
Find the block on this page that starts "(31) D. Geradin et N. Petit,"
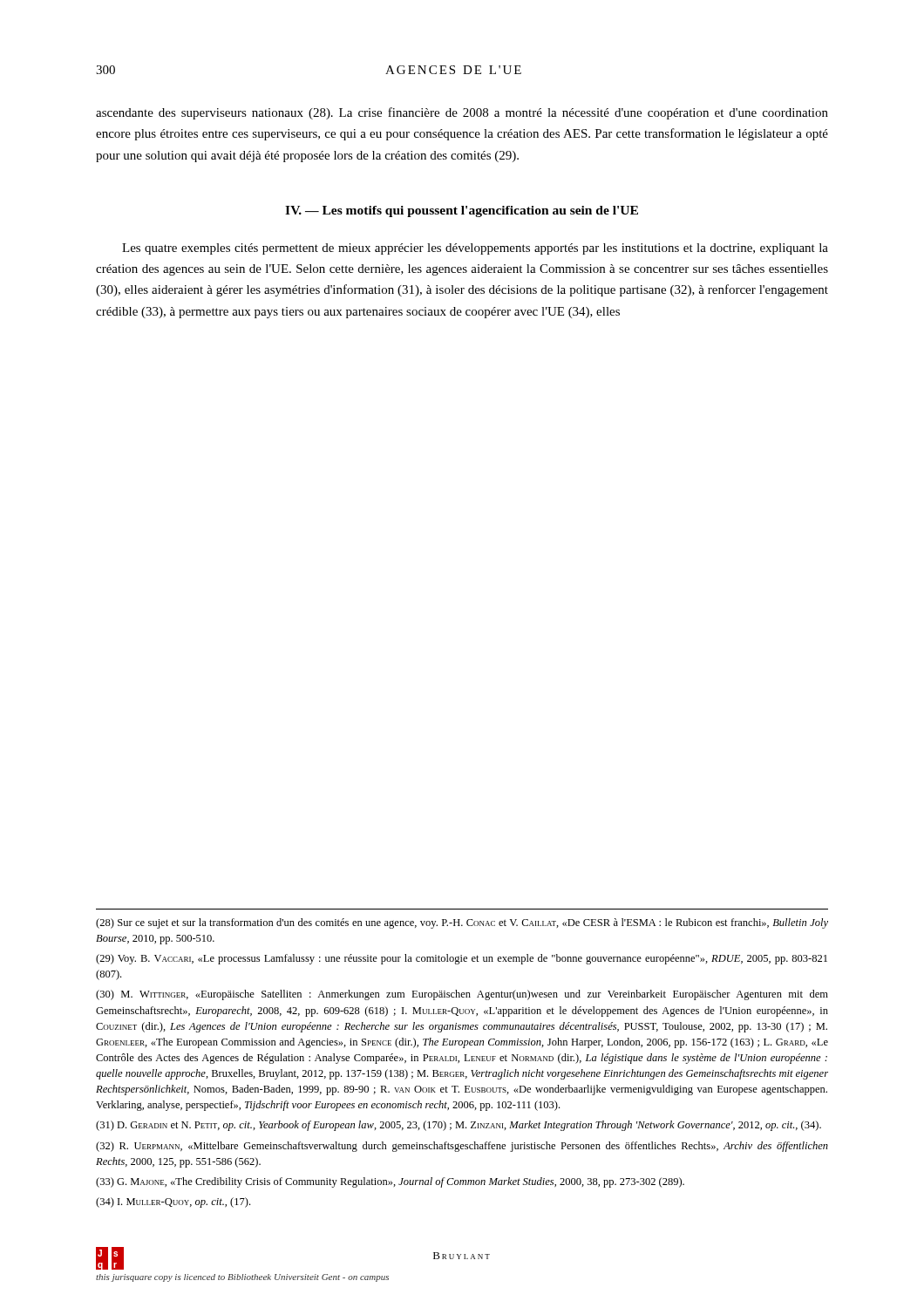click(459, 1125)
